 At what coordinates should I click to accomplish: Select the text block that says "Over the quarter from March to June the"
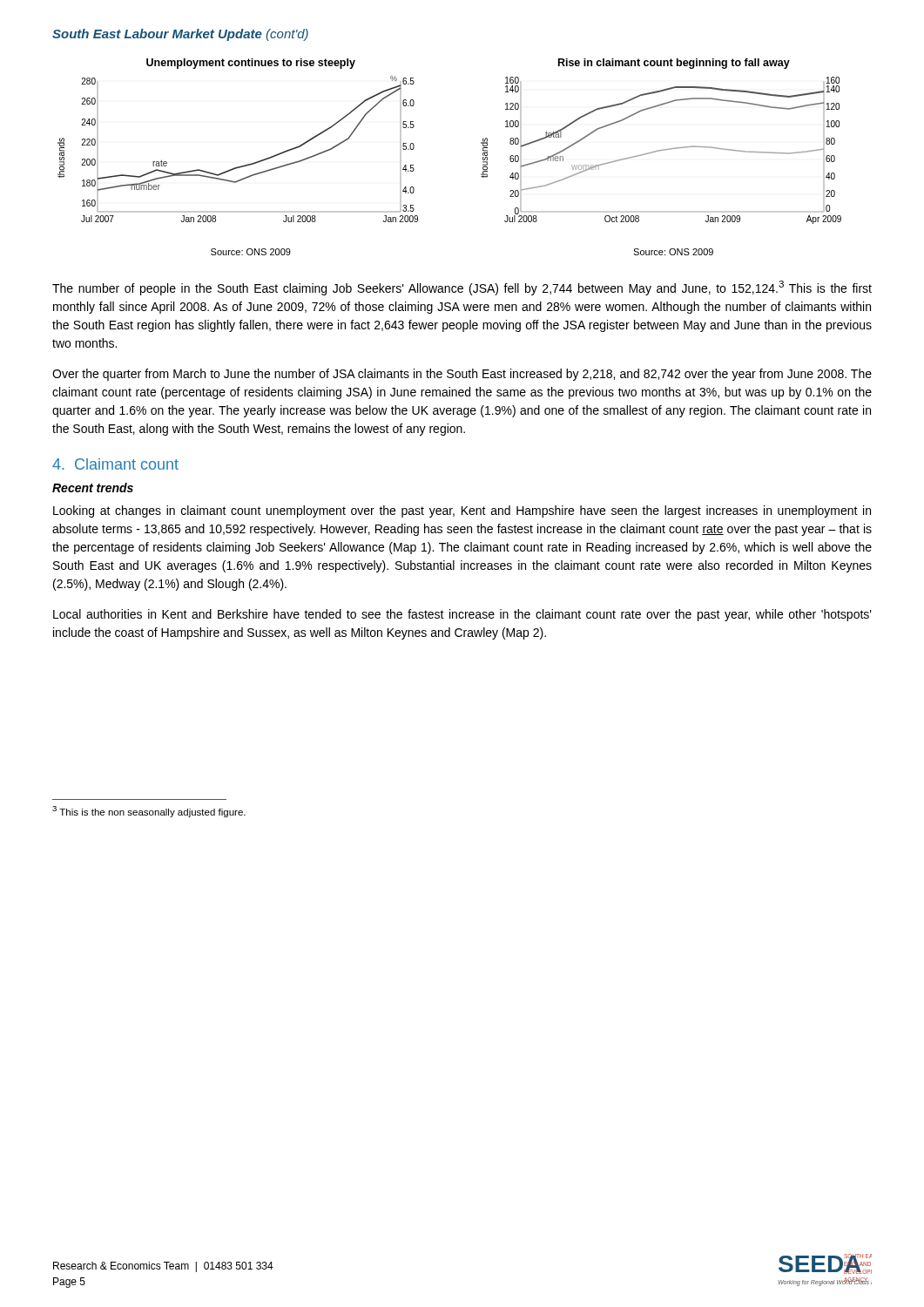(462, 401)
